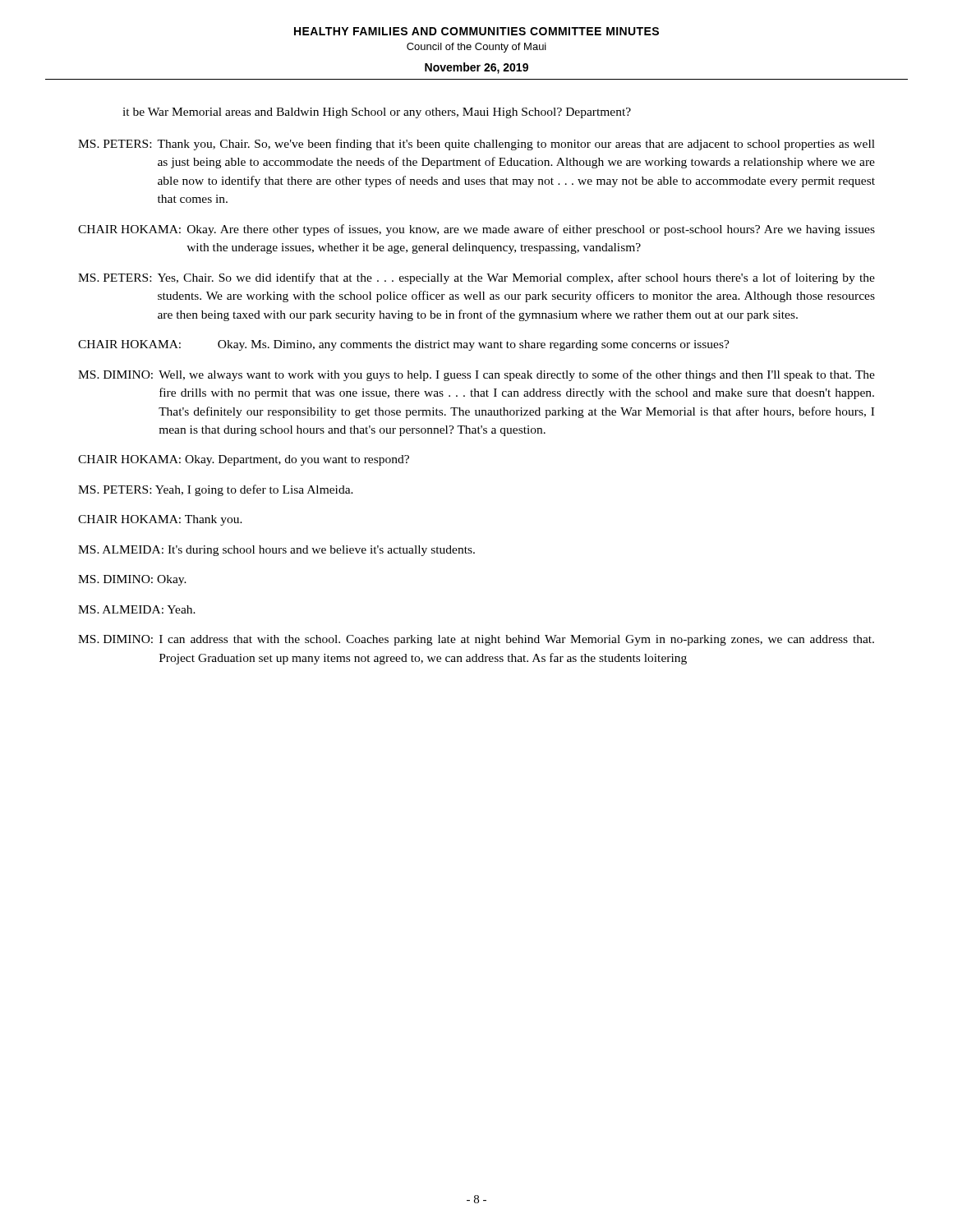Select the text starting "MS. ALMEIDA: It's during school hours"
953x1232 pixels.
(277, 549)
